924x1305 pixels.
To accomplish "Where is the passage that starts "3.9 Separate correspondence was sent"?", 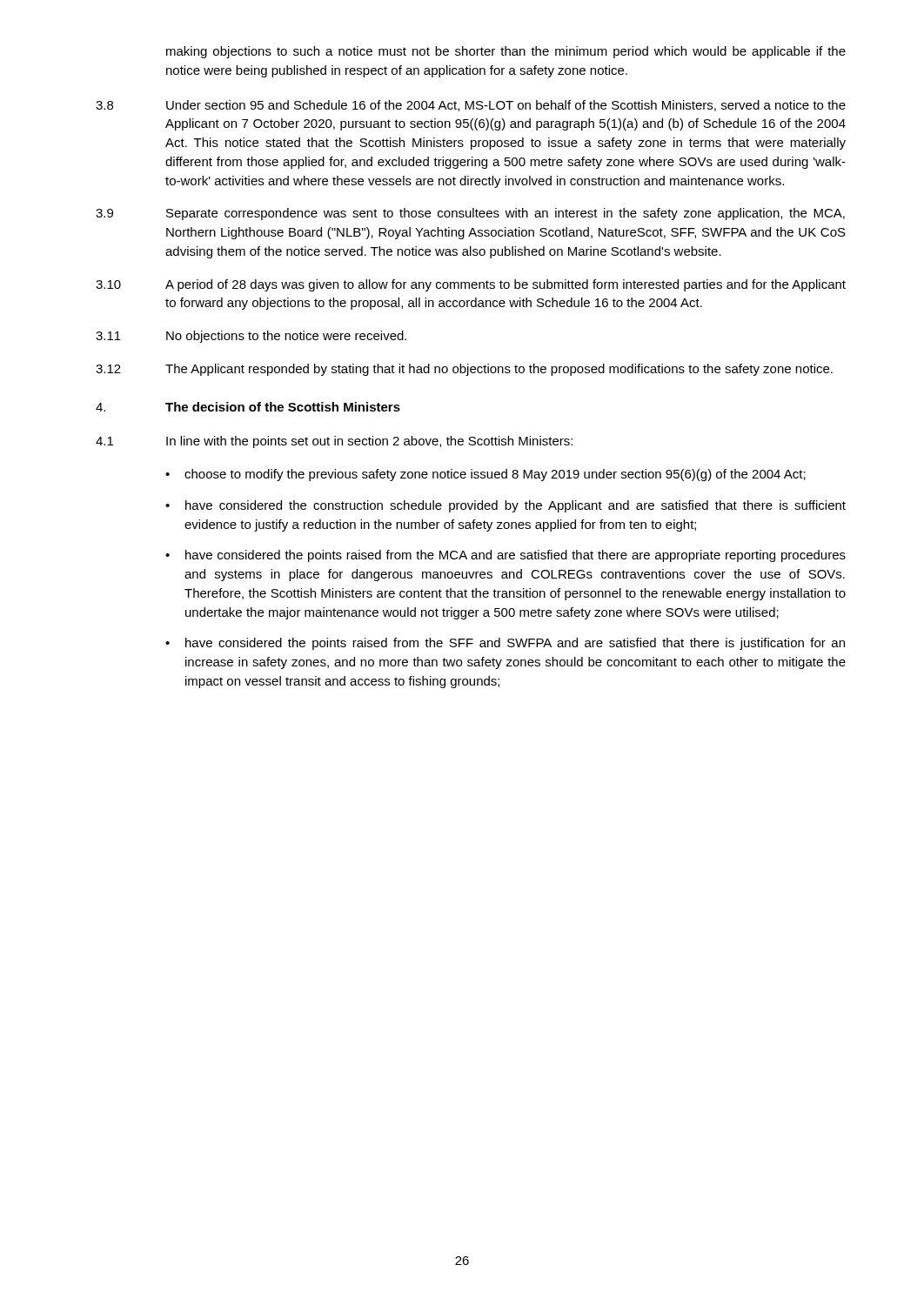I will click(471, 232).
